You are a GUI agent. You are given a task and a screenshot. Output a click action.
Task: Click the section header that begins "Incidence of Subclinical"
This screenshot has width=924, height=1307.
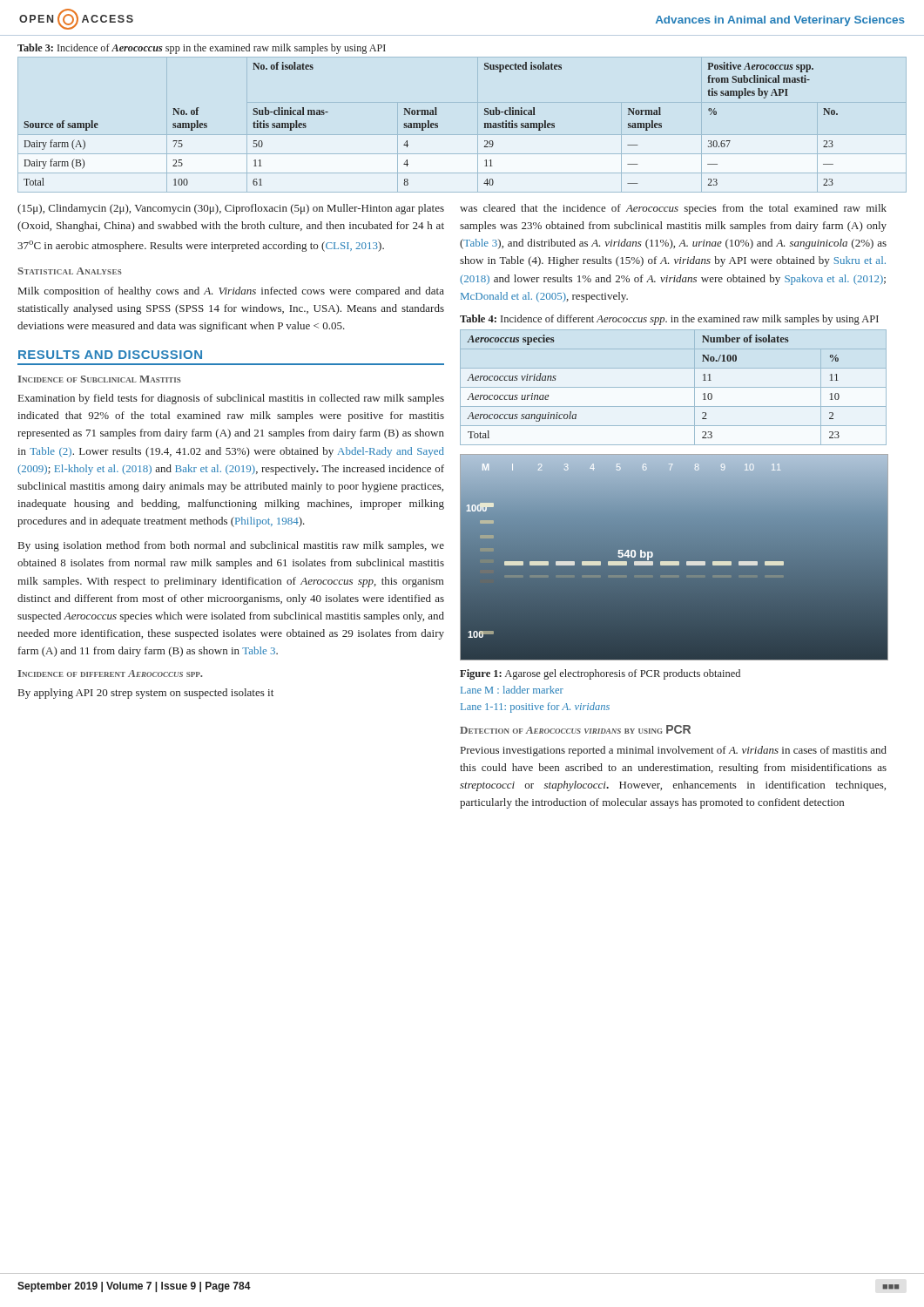pyautogui.click(x=99, y=379)
